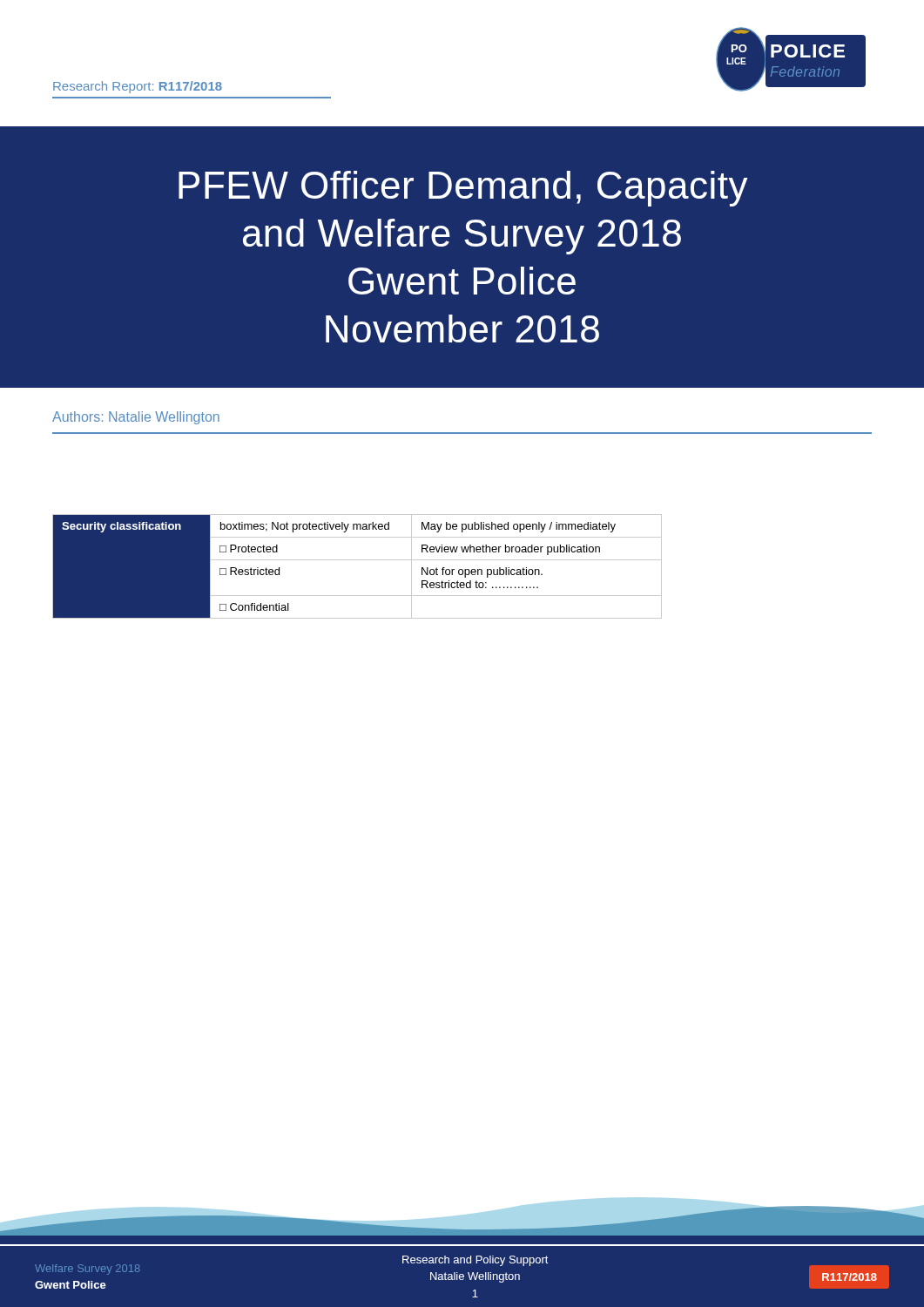The height and width of the screenshot is (1307, 924).
Task: Locate the logo
Action: point(793,61)
